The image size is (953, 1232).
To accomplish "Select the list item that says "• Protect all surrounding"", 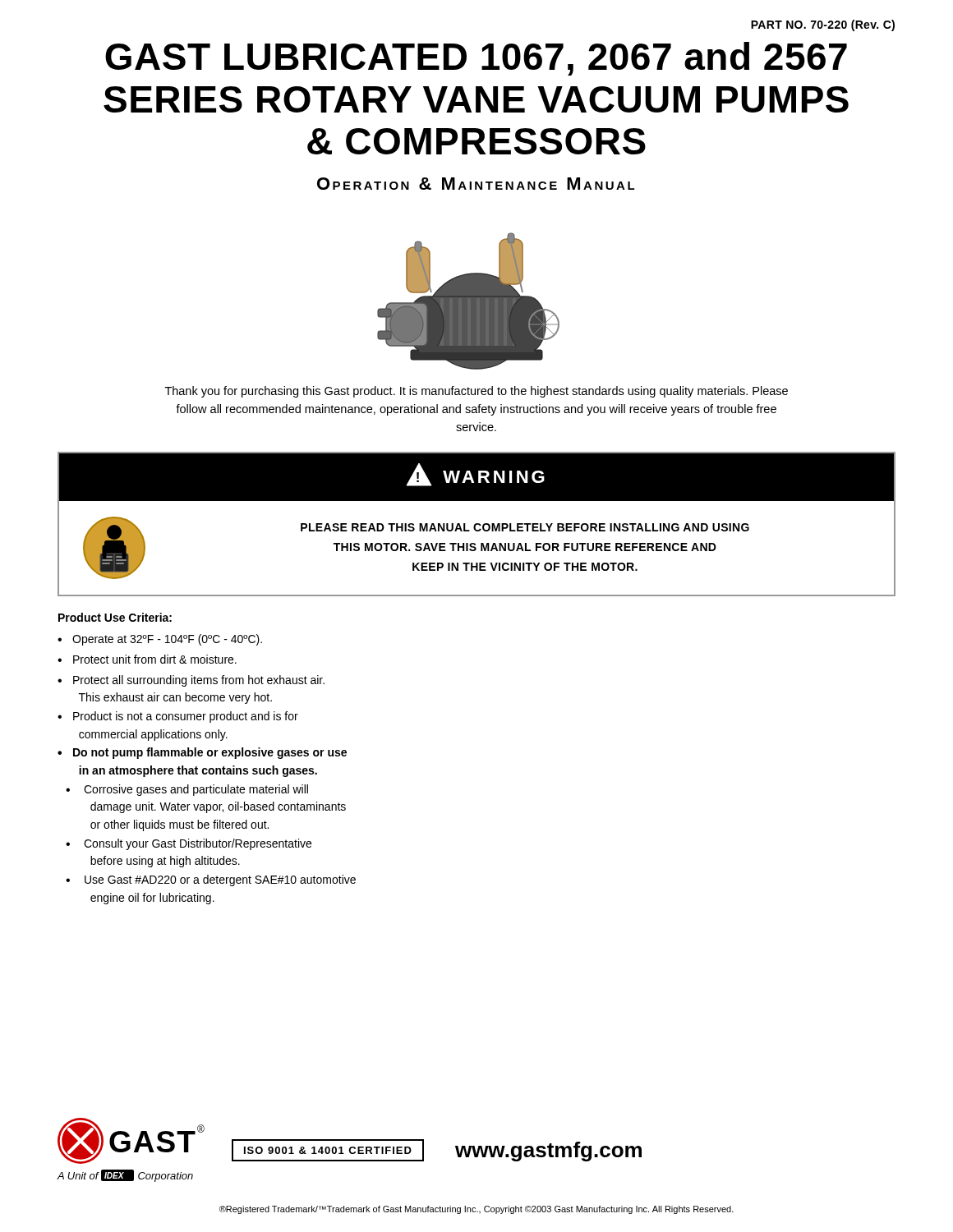I will (x=191, y=681).
